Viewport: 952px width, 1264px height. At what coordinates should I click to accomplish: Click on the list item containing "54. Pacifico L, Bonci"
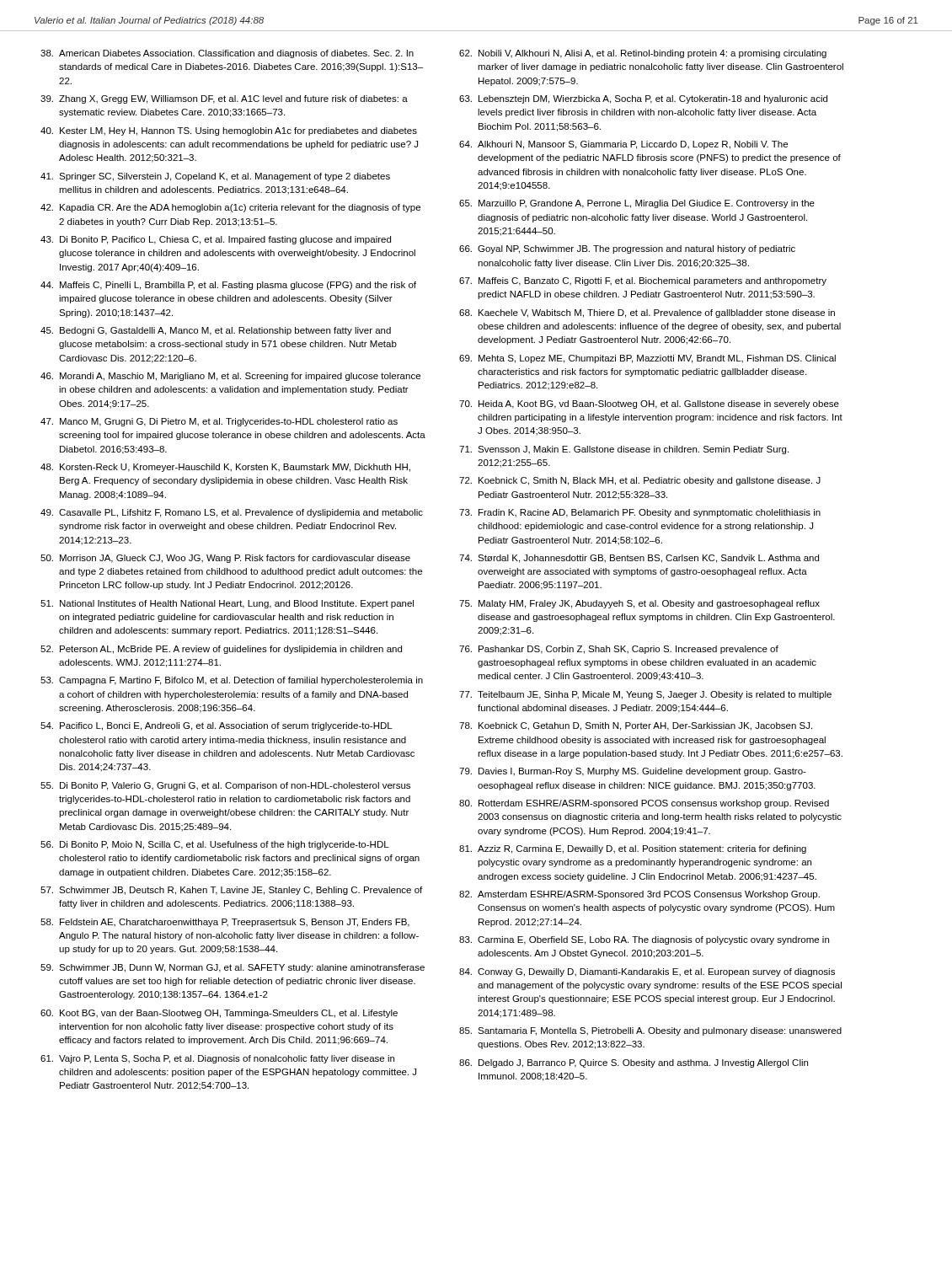tap(233, 747)
